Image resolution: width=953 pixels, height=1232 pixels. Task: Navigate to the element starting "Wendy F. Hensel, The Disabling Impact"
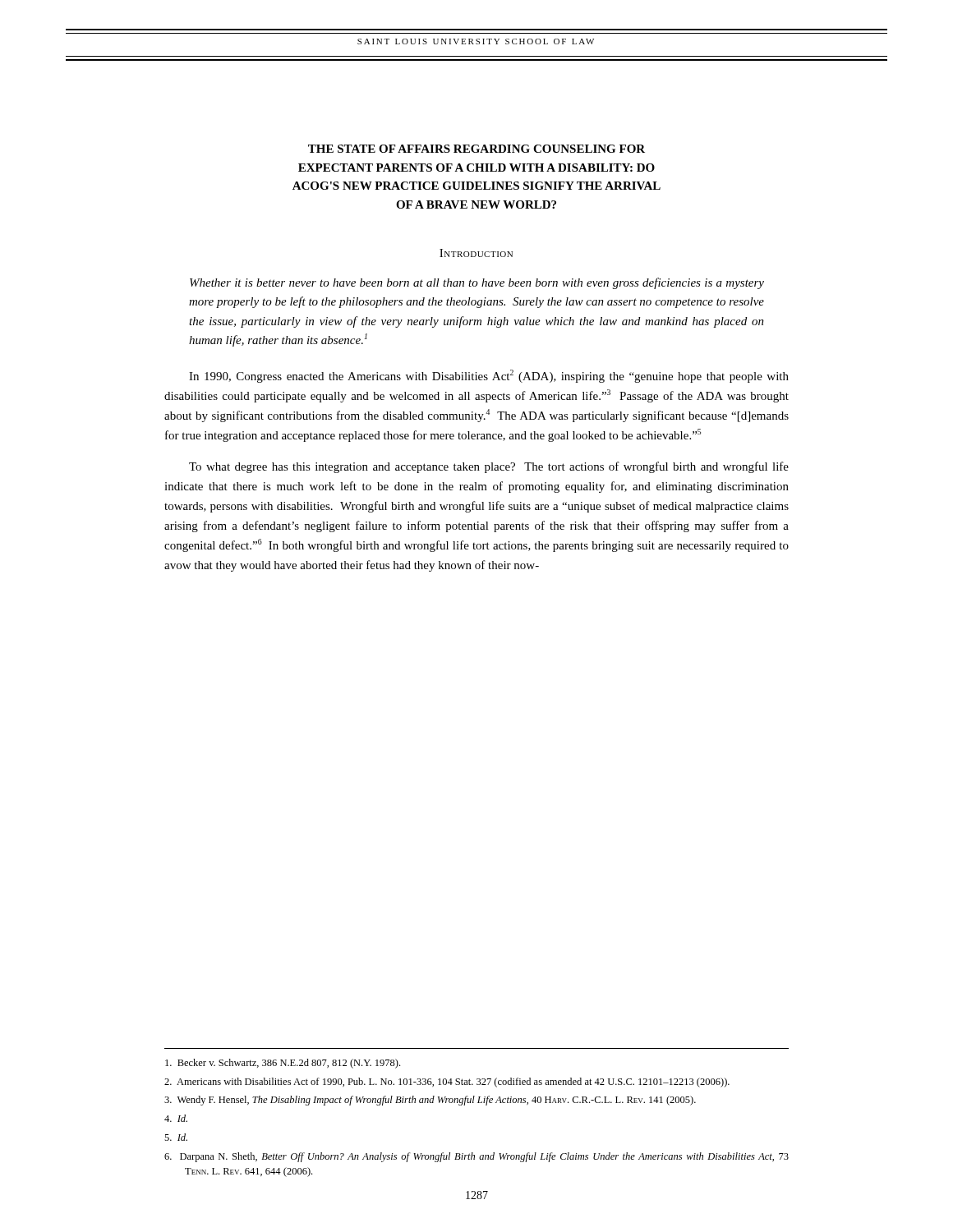tap(476, 1100)
